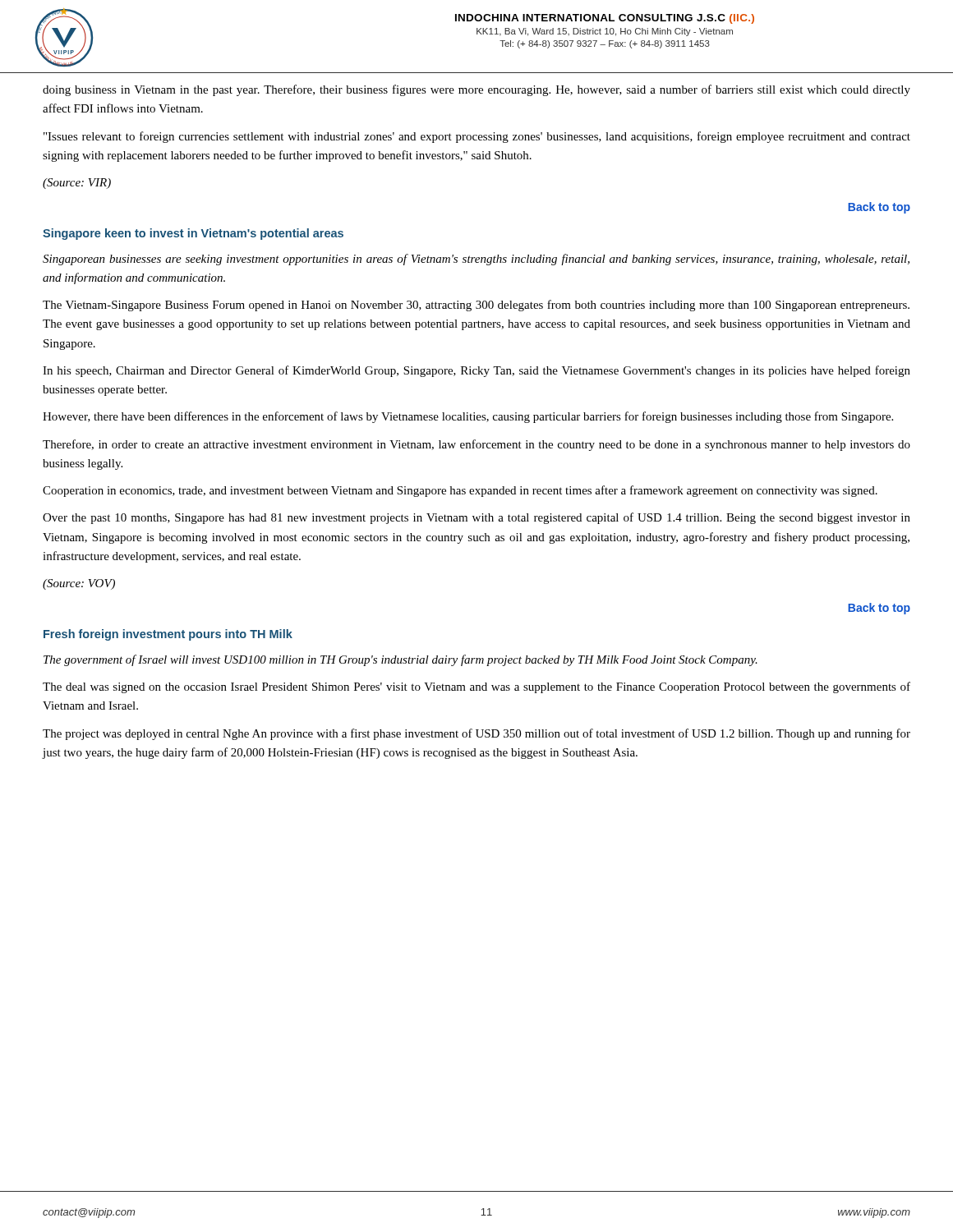Viewport: 953px width, 1232px height.
Task: Where is the passage that starts "doing business in Vietnam in the"?
Action: point(476,100)
